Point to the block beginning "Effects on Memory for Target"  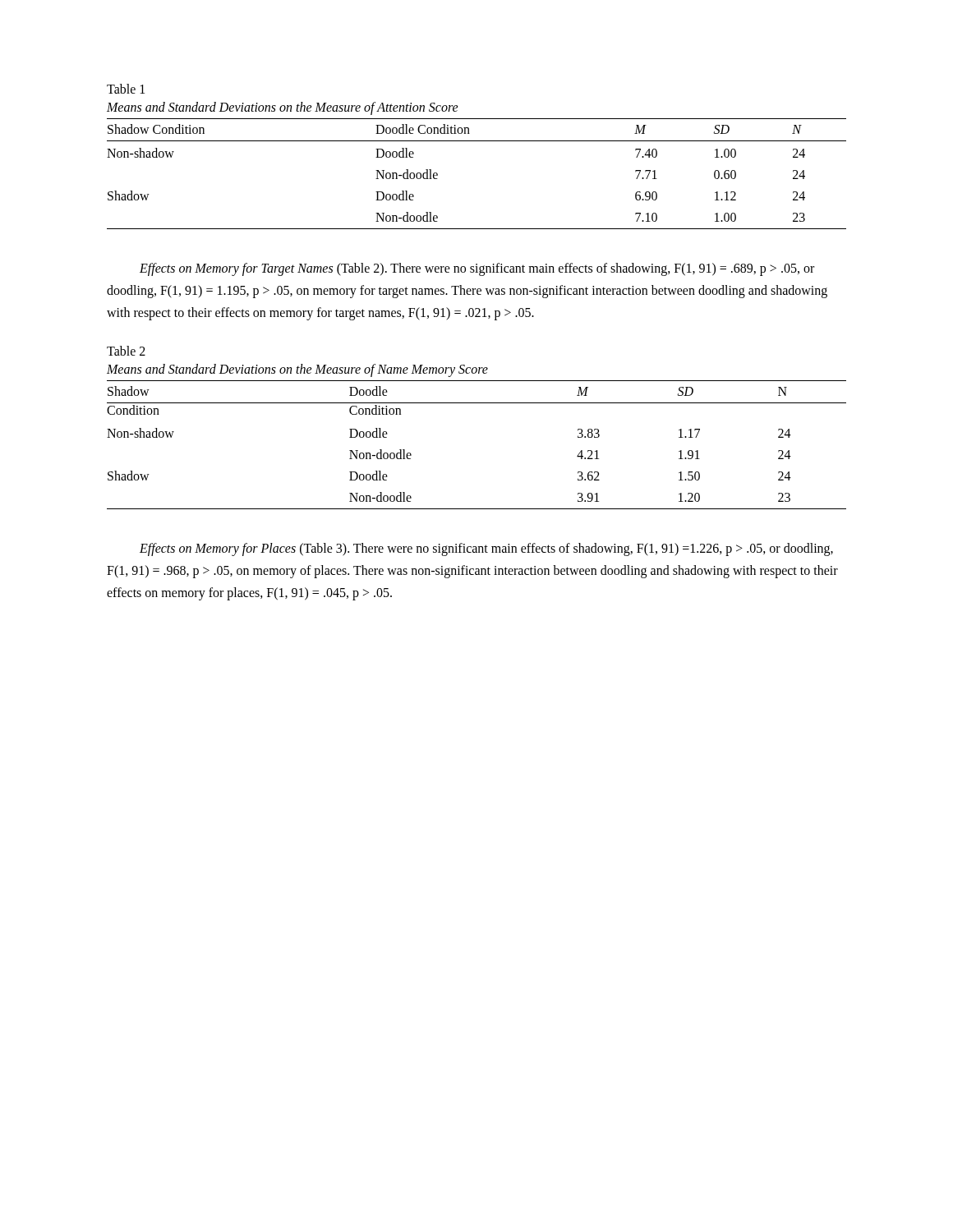tap(467, 291)
